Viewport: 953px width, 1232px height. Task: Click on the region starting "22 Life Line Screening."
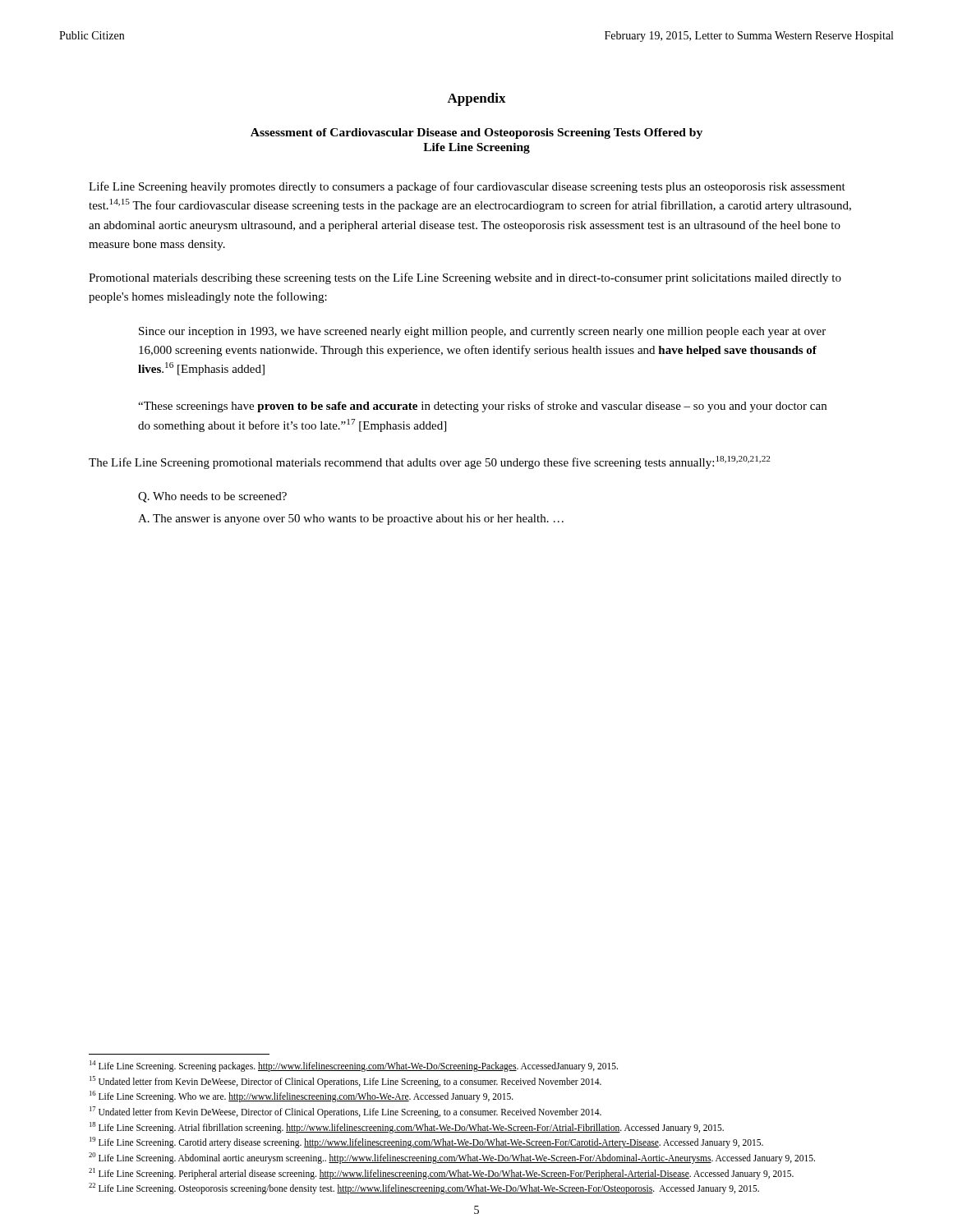(424, 1188)
